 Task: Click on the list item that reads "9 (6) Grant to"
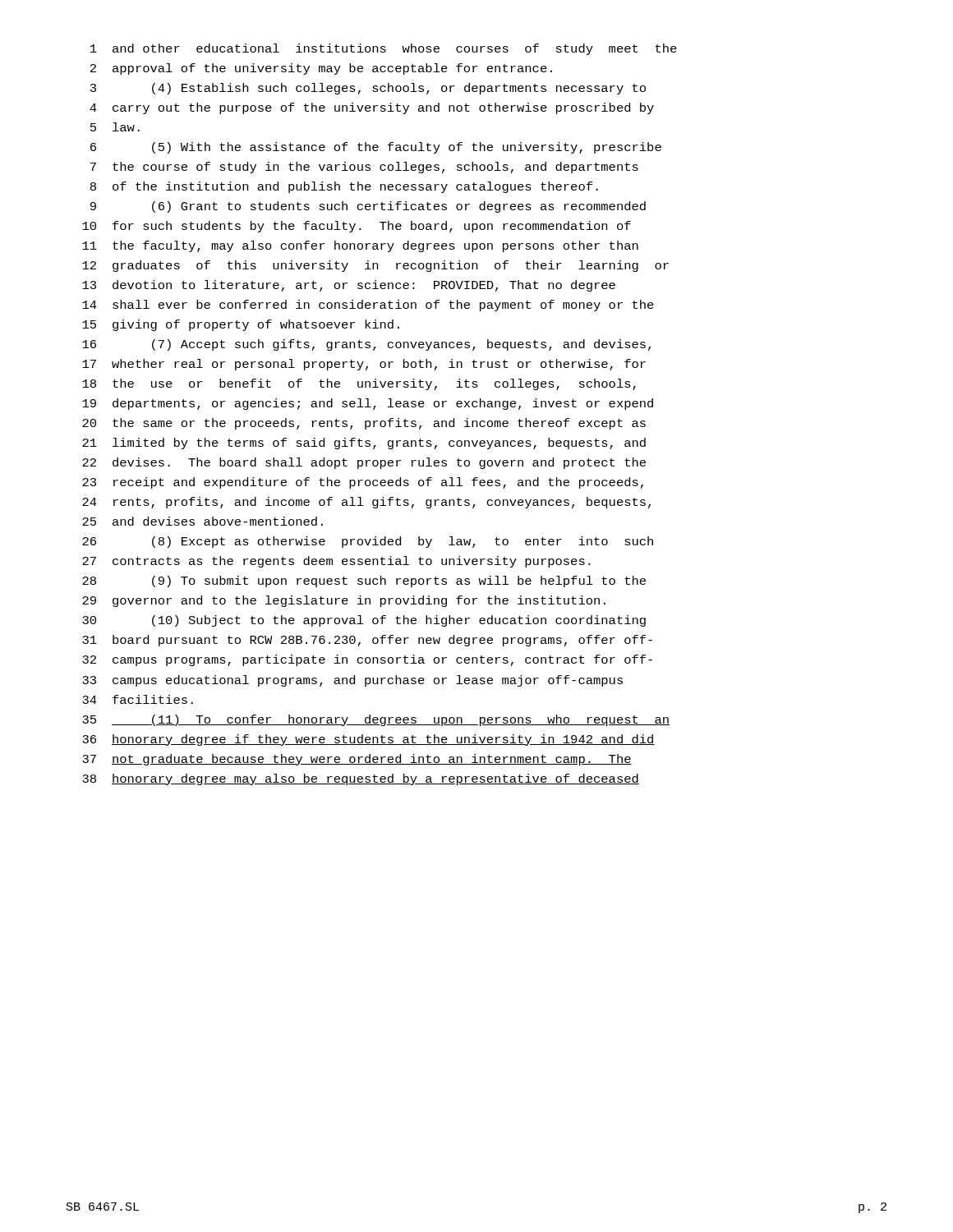[x=476, y=266]
